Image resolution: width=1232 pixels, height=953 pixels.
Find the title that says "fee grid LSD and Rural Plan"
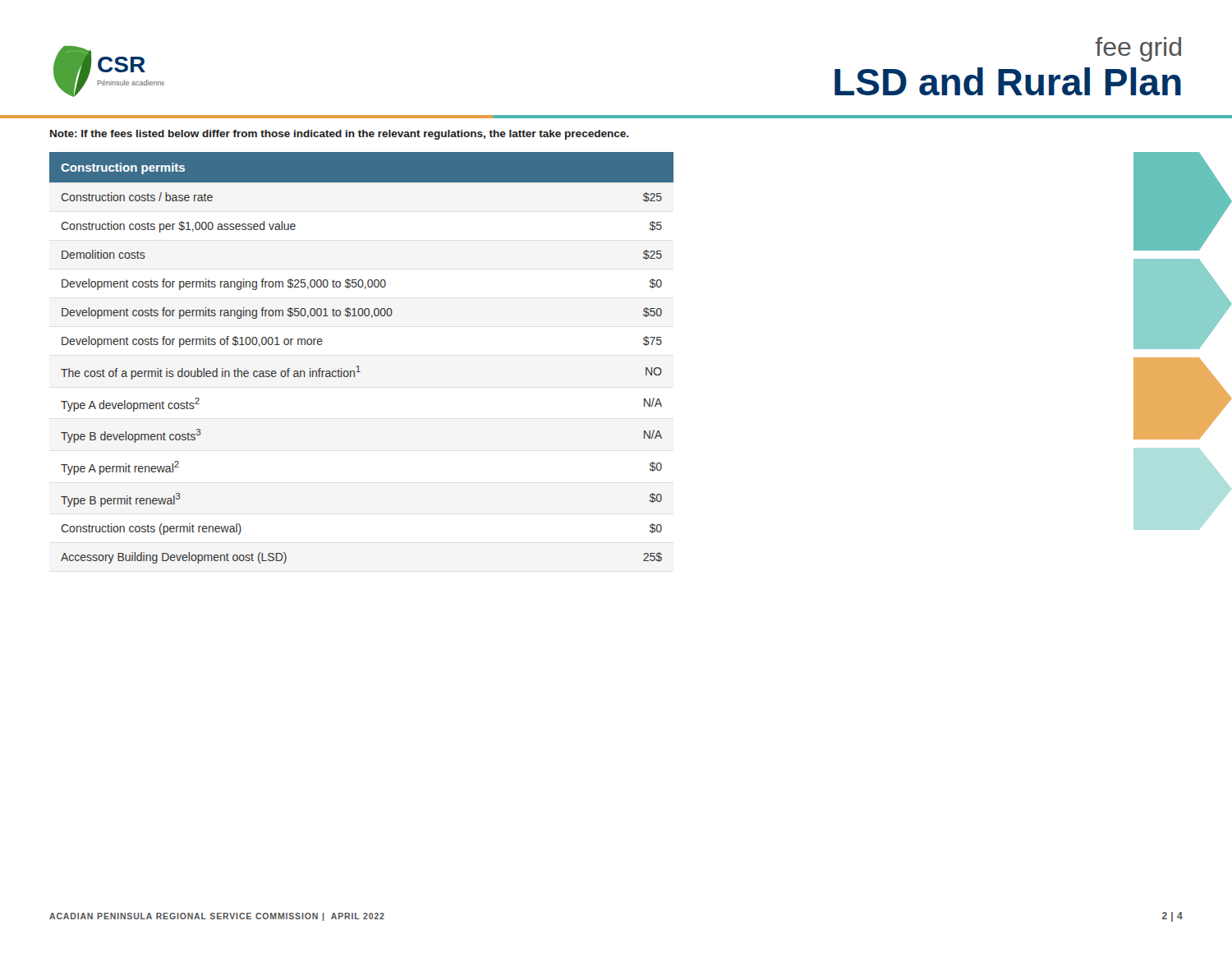point(1007,68)
